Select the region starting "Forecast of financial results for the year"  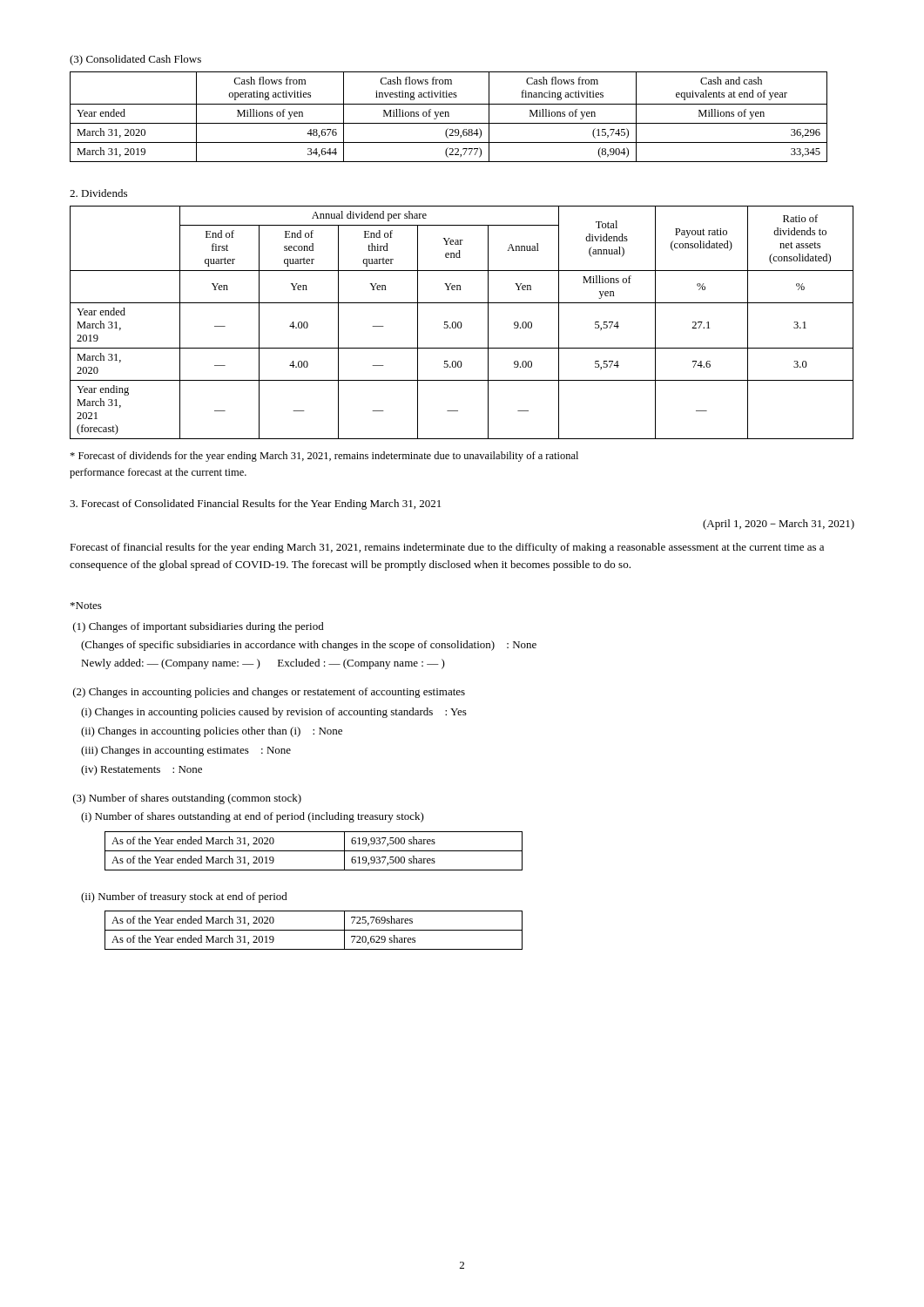pyautogui.click(x=447, y=555)
